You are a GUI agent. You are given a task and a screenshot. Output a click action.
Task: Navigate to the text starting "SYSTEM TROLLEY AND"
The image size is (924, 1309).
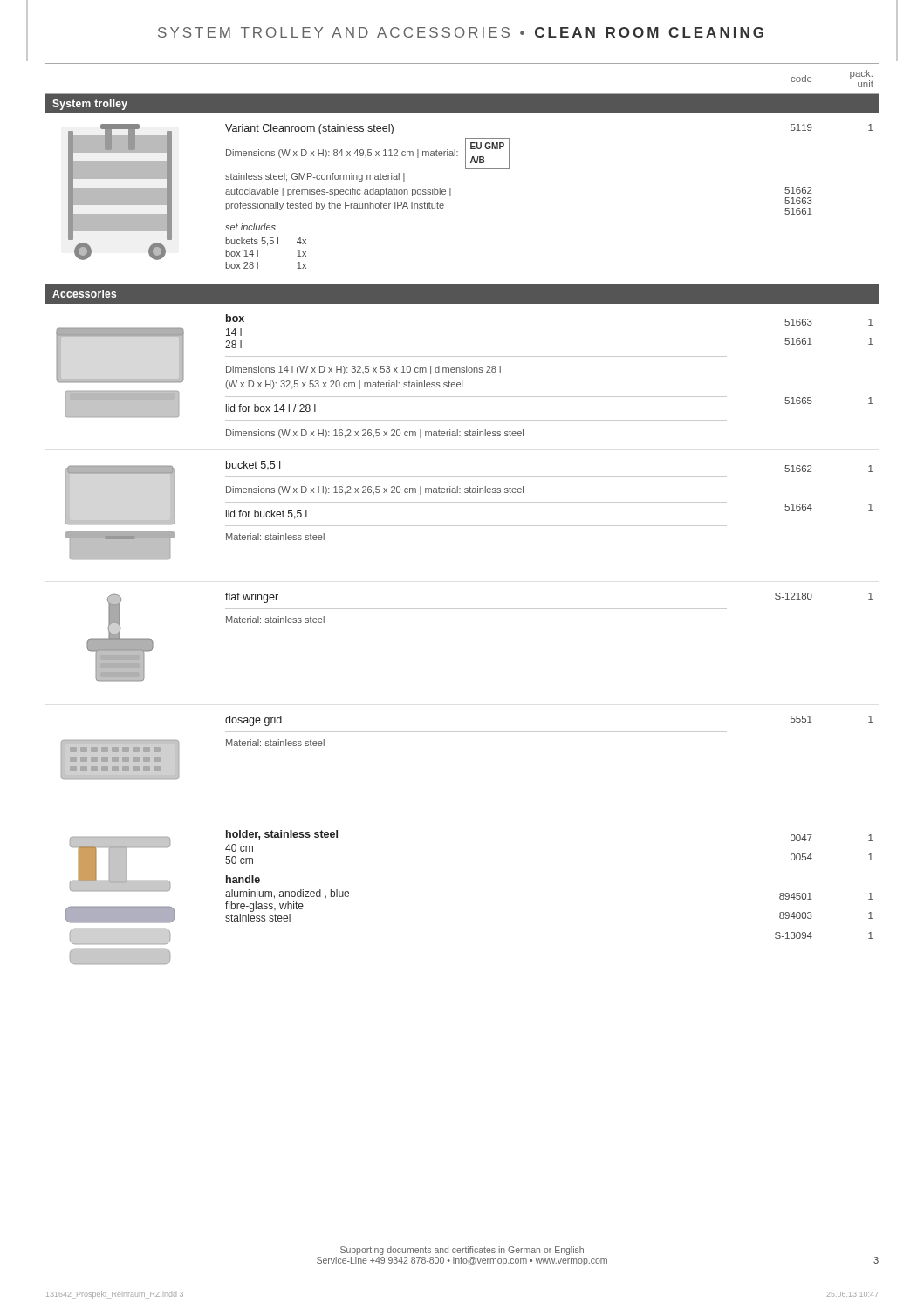462,33
